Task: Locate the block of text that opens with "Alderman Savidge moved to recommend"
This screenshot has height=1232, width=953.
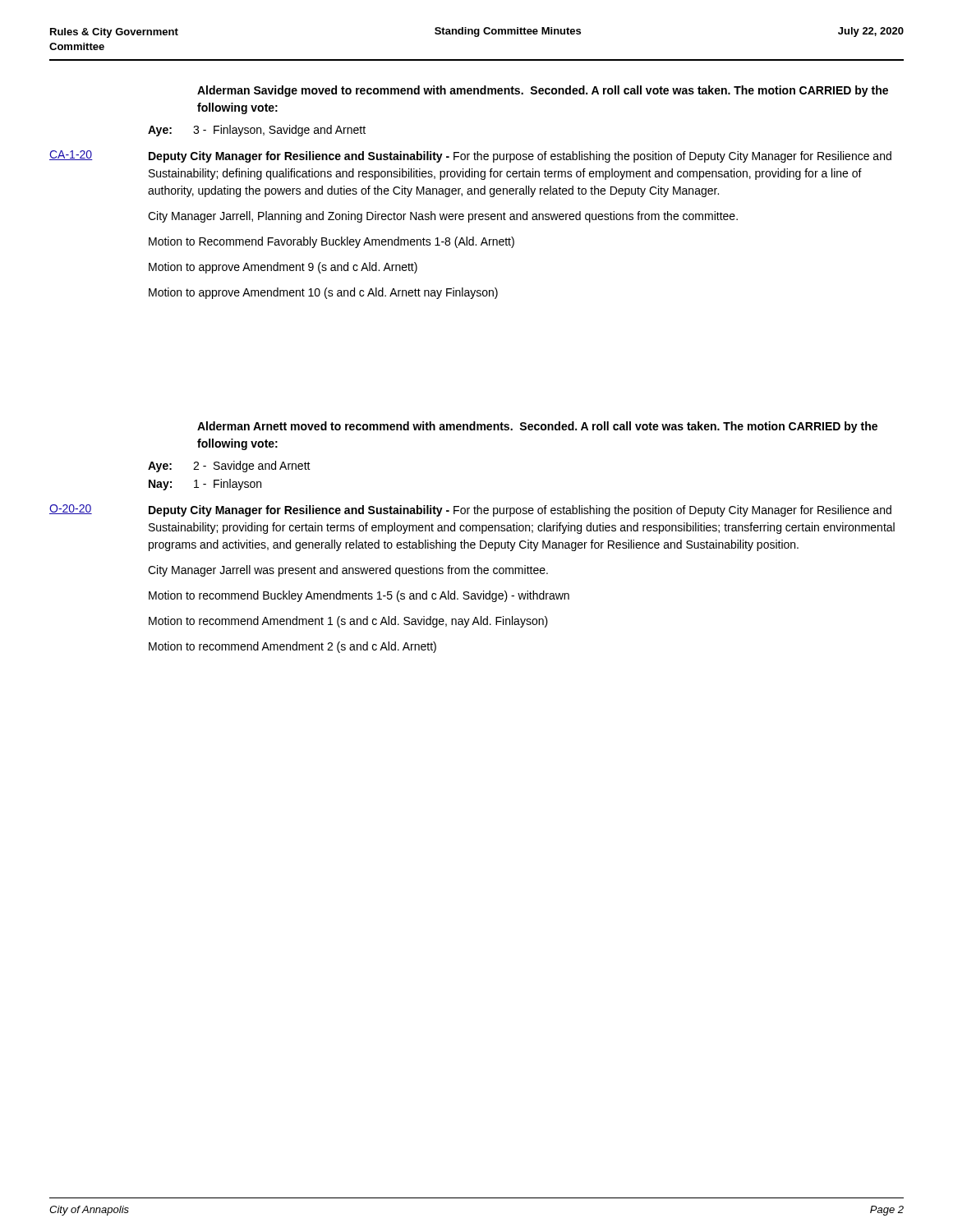Action: pyautogui.click(x=543, y=99)
